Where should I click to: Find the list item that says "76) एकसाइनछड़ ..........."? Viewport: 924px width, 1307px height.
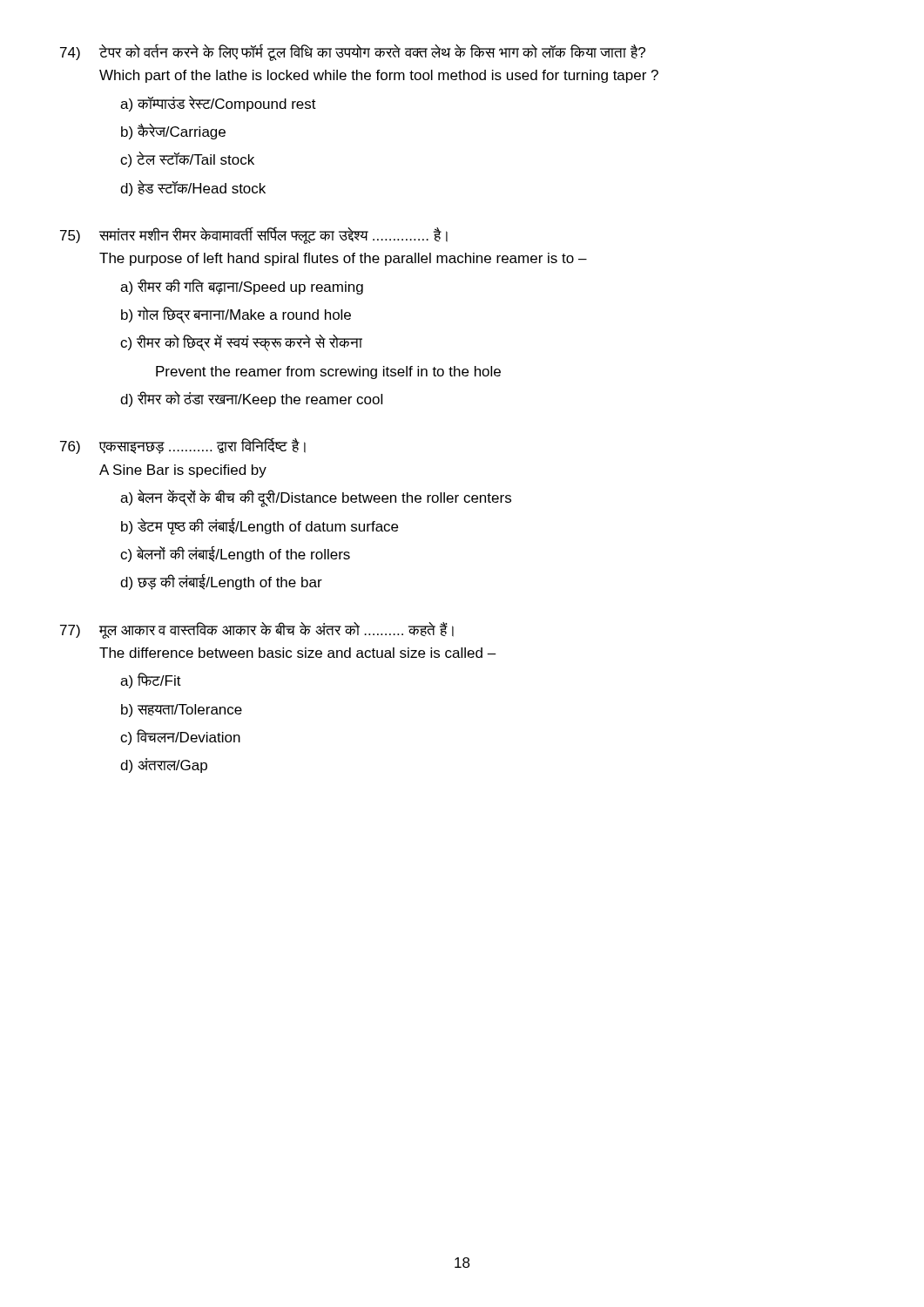tap(183, 446)
